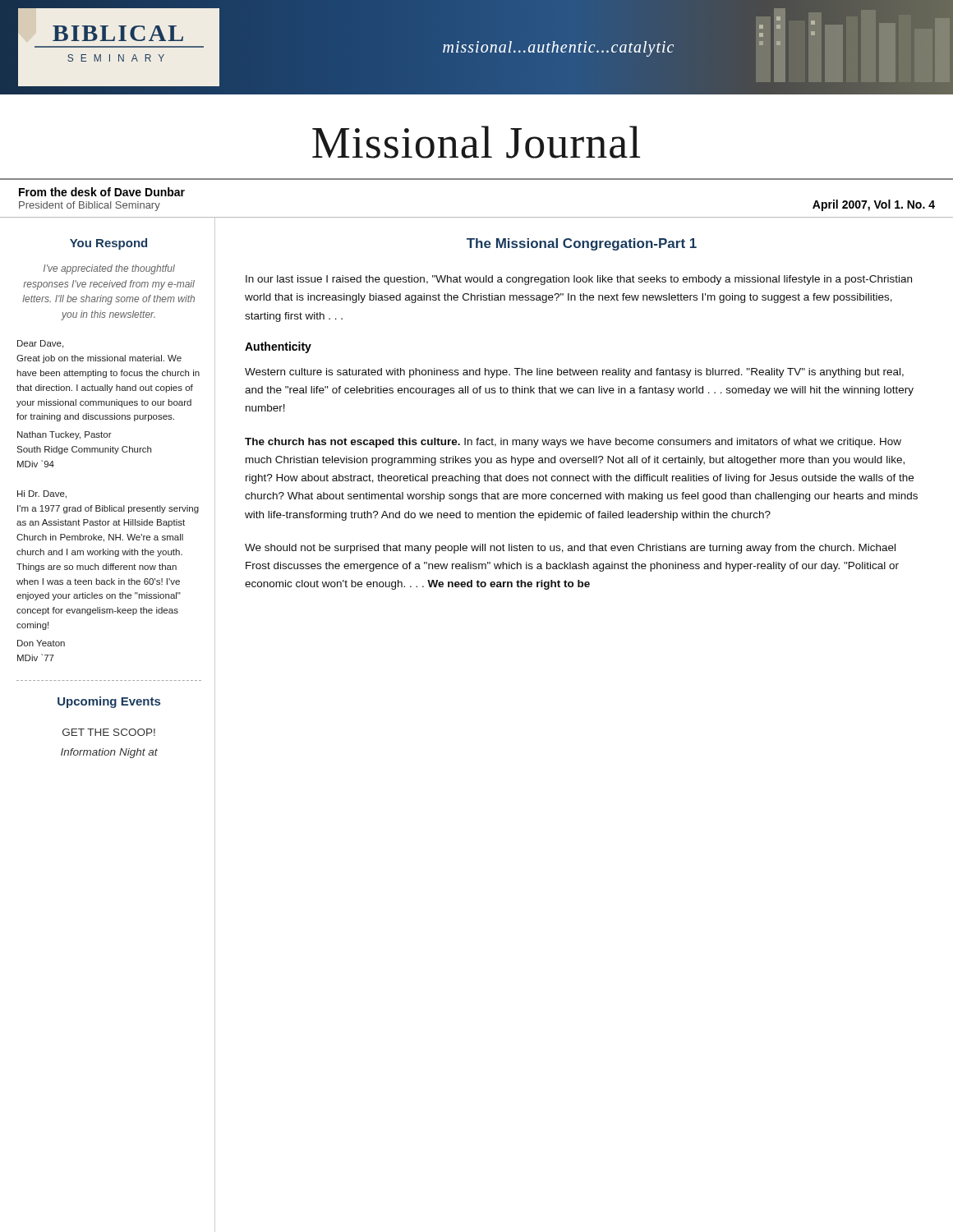Image resolution: width=953 pixels, height=1232 pixels.
Task: Locate the text block that reads "The church has"
Action: (x=581, y=478)
